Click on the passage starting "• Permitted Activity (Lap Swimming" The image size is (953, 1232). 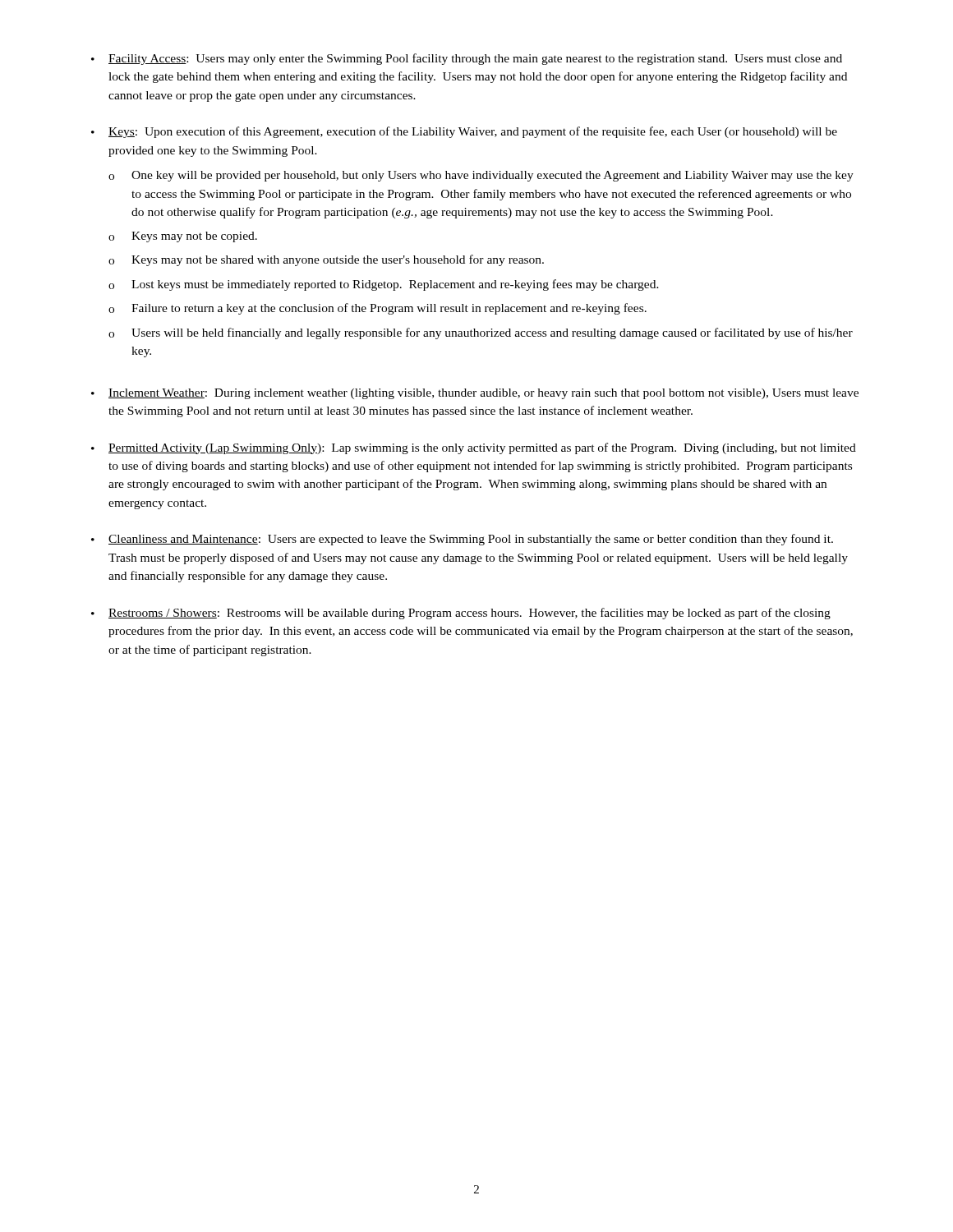(x=476, y=475)
